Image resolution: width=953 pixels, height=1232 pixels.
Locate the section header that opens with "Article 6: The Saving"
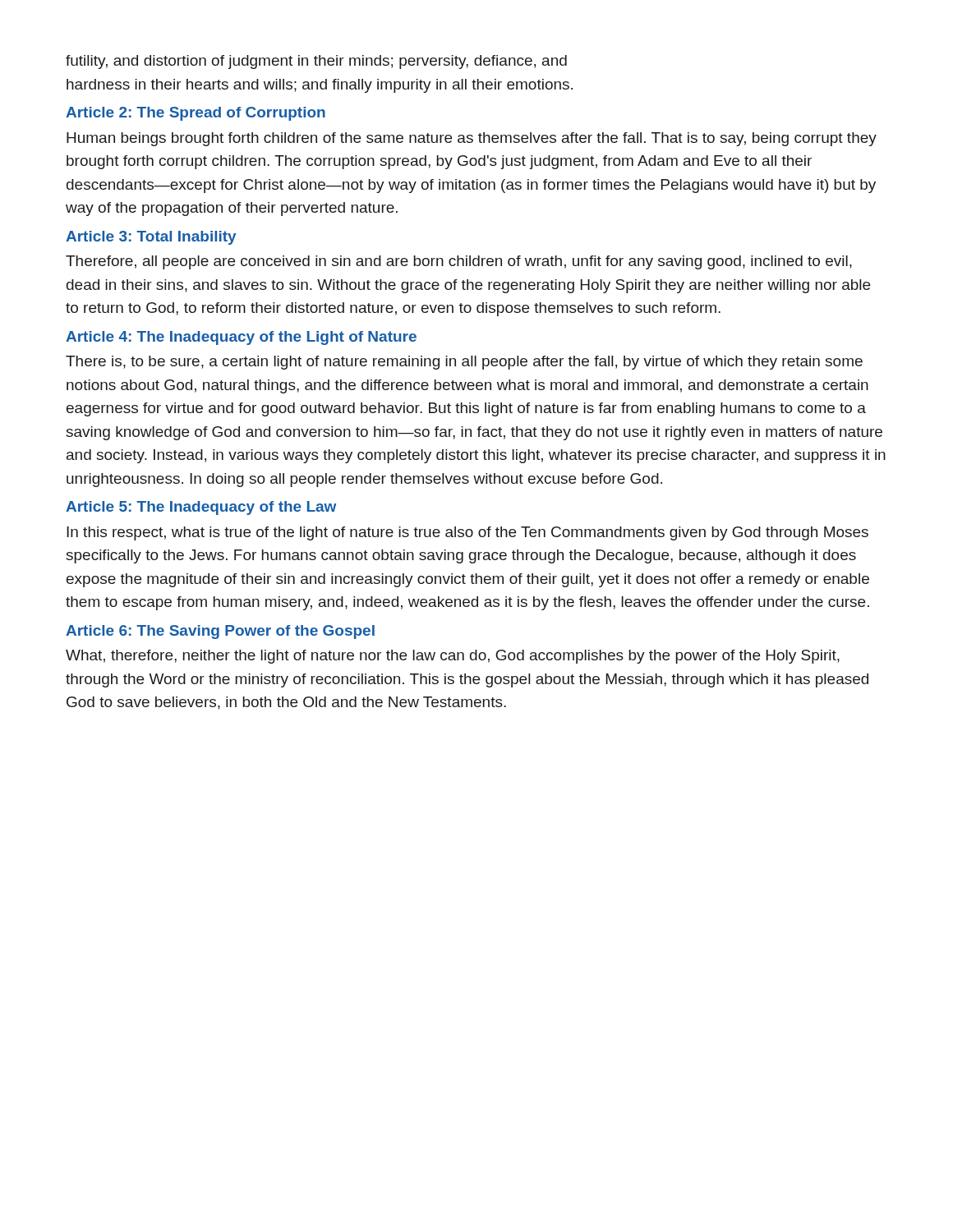coord(221,631)
